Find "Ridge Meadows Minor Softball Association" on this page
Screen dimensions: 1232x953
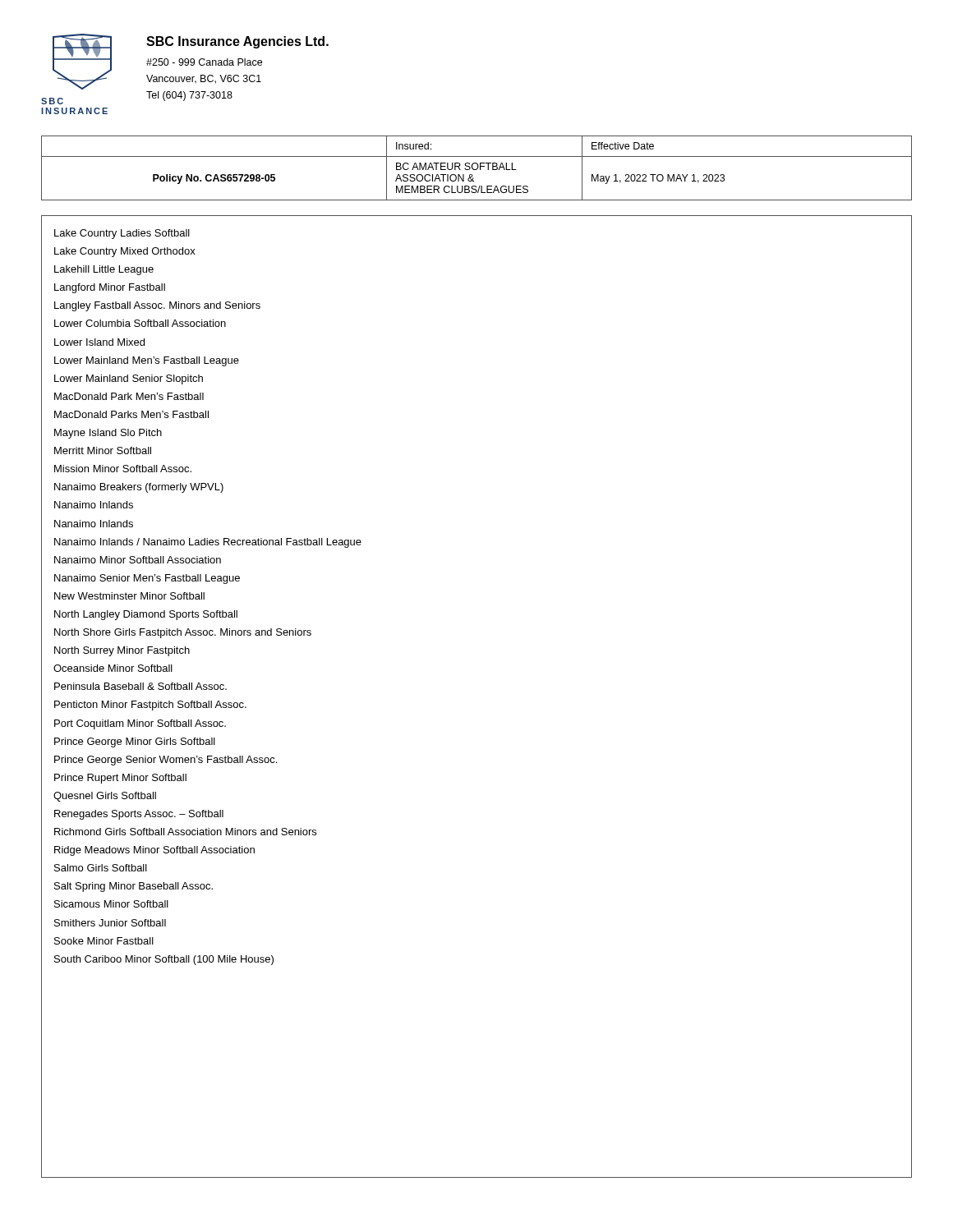click(x=154, y=850)
